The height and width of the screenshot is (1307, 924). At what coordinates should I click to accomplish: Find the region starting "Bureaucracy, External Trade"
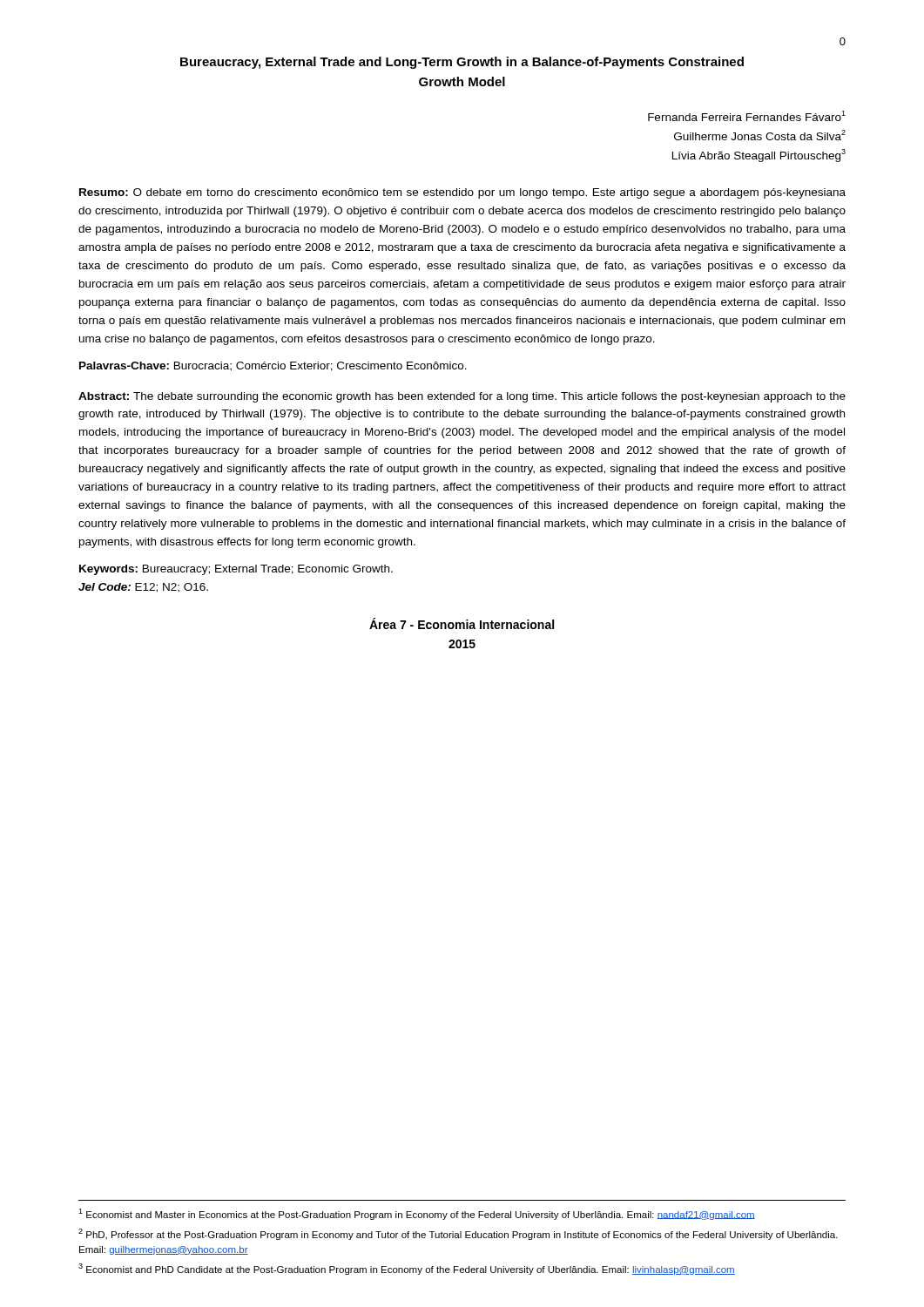(462, 71)
